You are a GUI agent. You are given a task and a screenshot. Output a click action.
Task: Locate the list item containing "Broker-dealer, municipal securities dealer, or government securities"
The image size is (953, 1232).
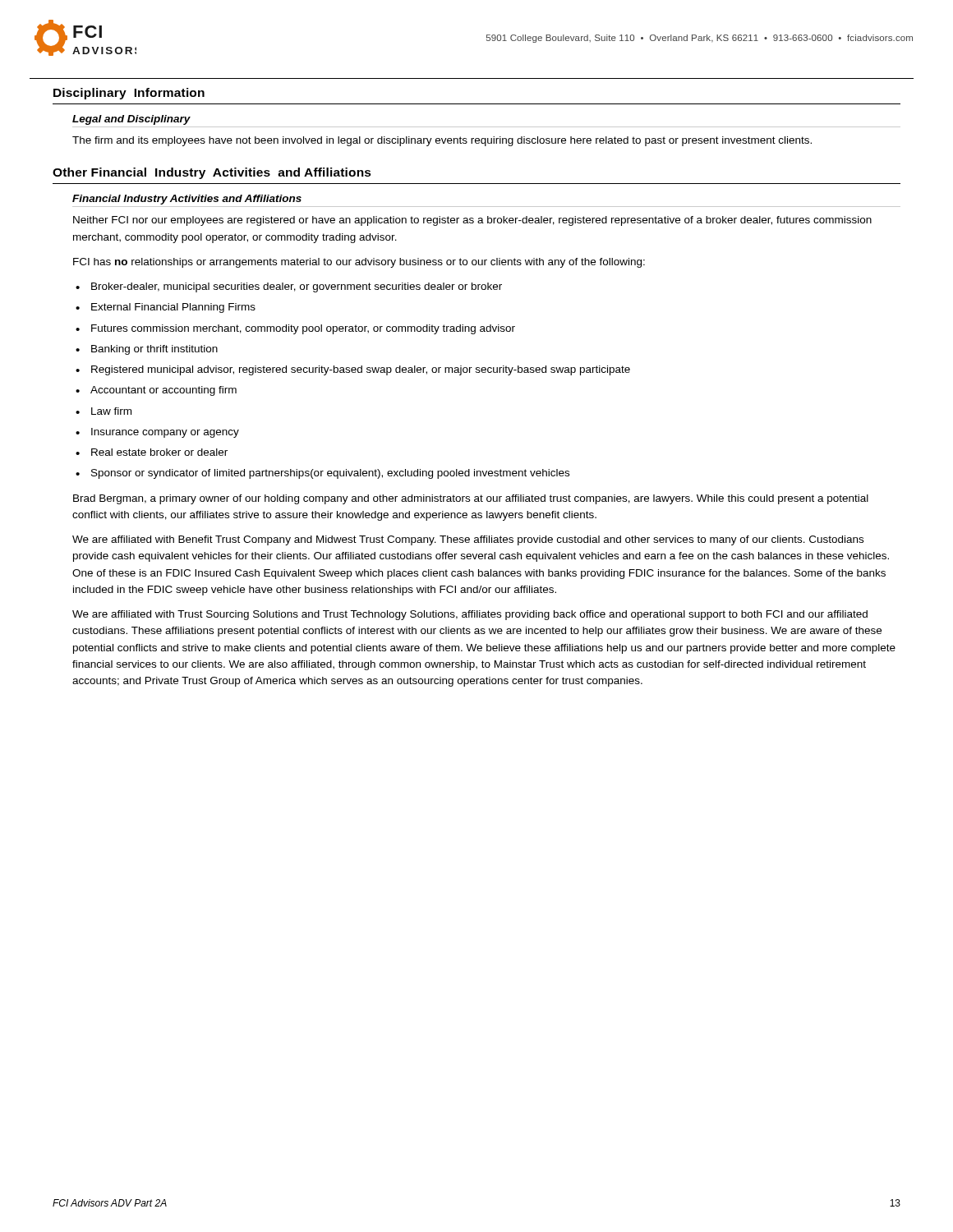pyautogui.click(x=296, y=286)
